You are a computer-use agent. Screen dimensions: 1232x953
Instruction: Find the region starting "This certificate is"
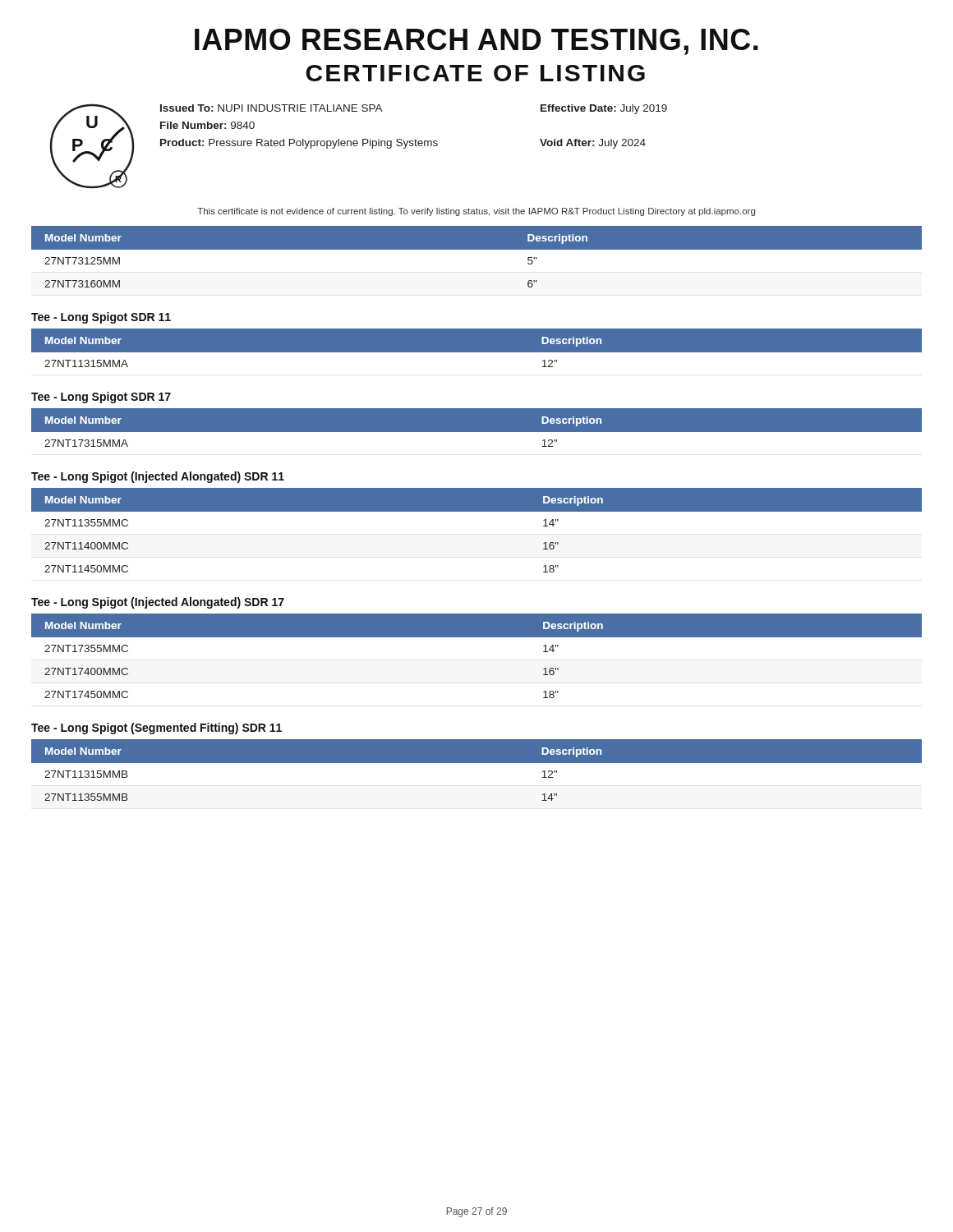476,211
